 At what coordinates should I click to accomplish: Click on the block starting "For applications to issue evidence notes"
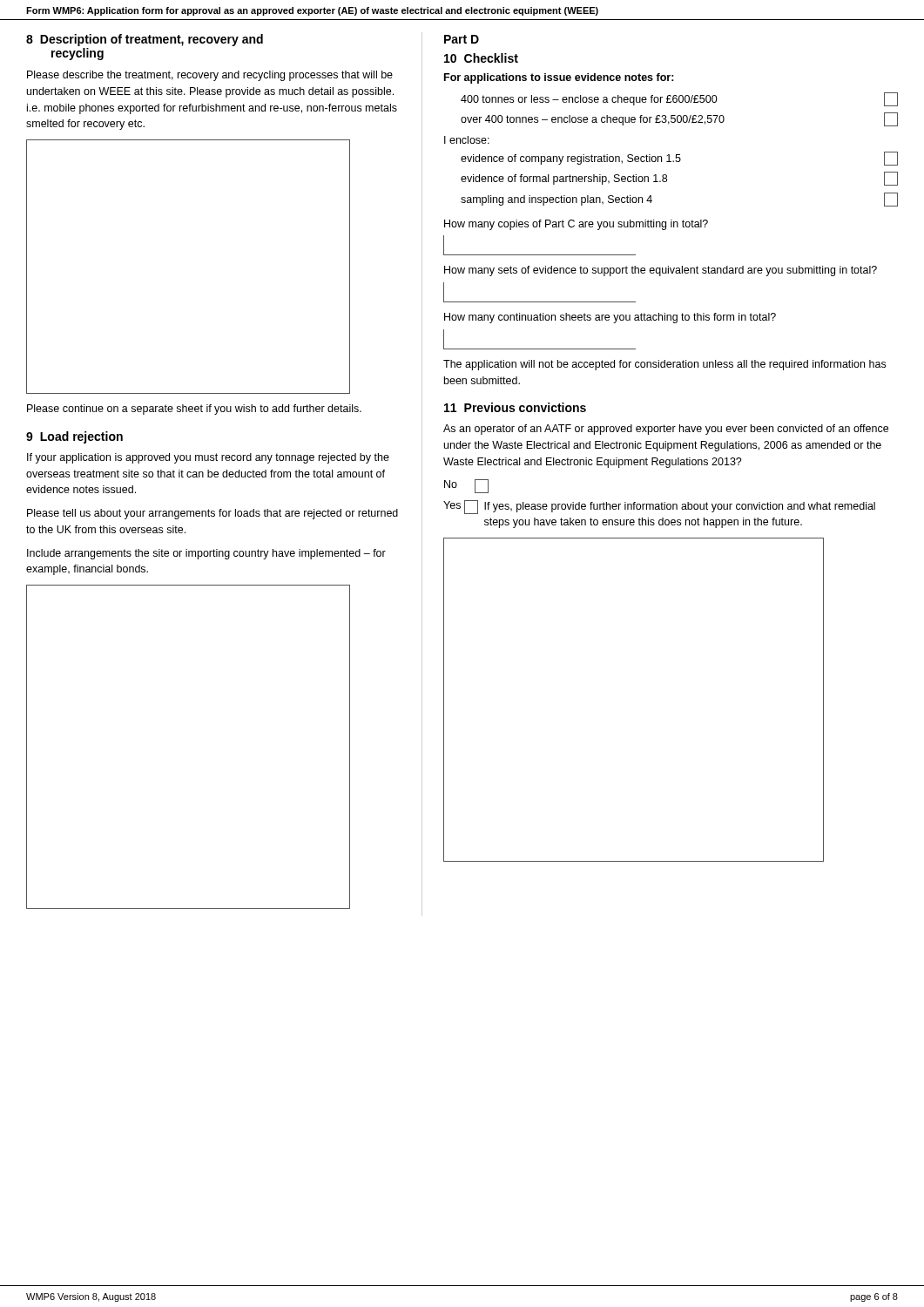point(559,78)
